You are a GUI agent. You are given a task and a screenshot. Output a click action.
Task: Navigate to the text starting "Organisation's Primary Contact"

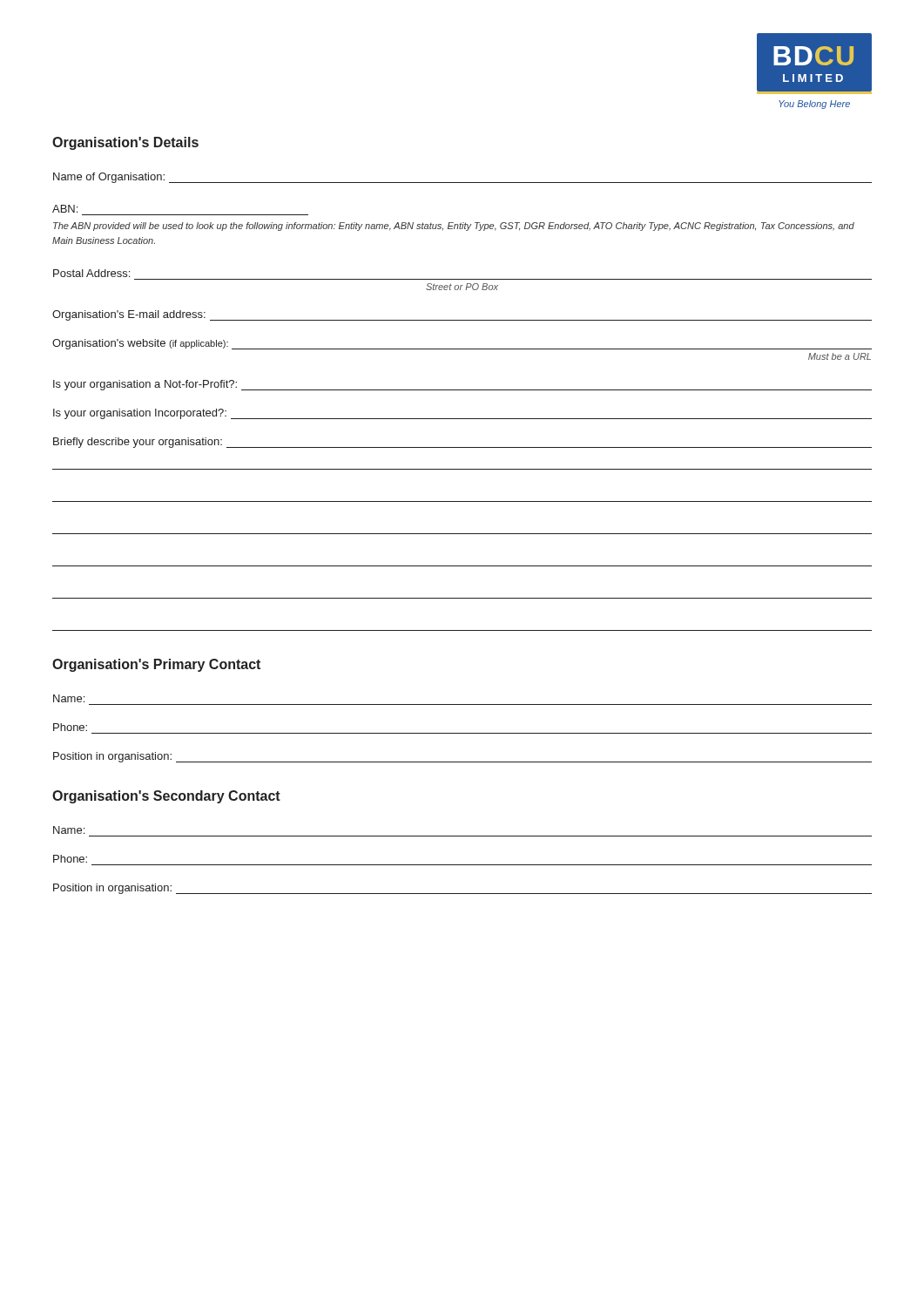157,664
